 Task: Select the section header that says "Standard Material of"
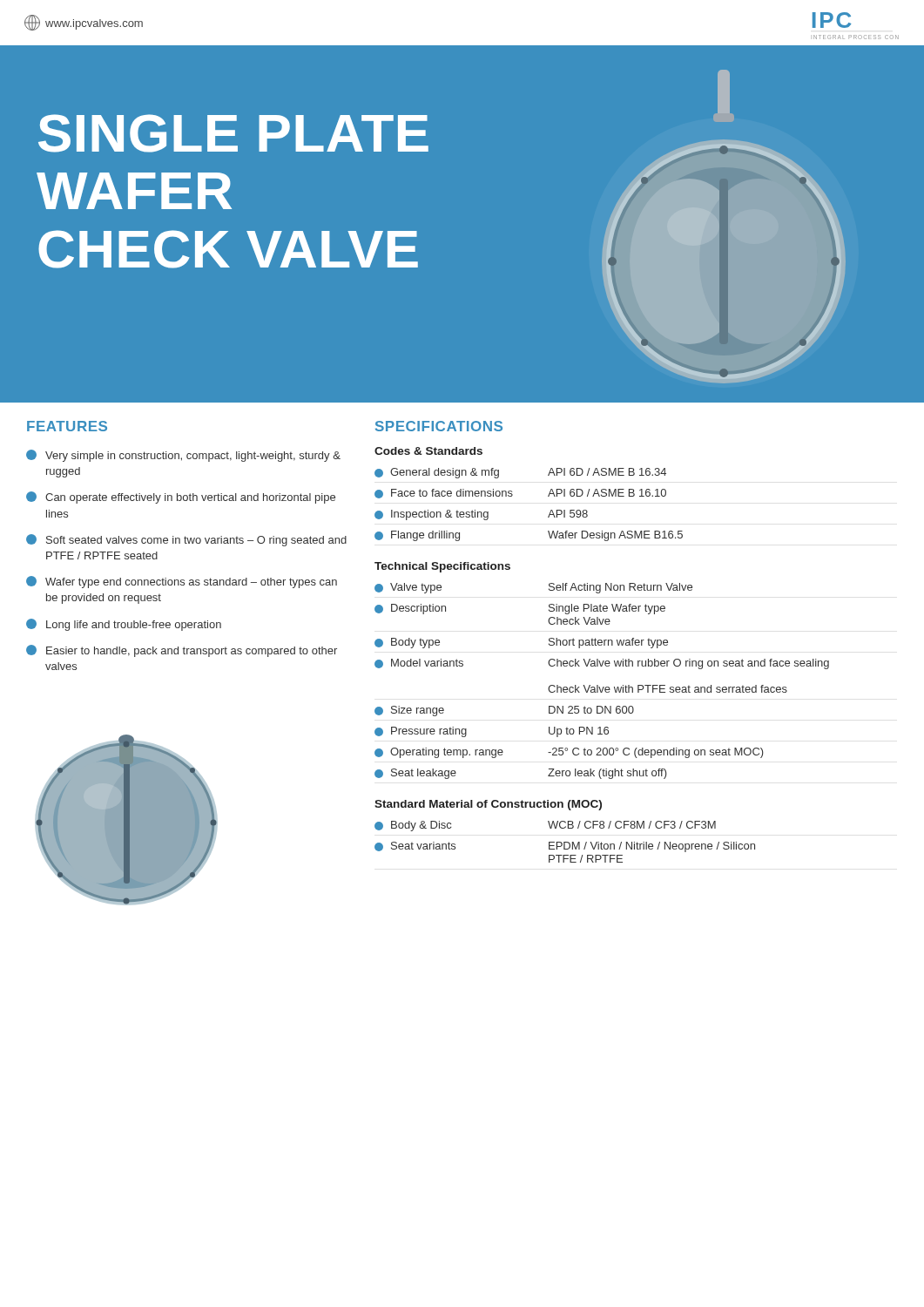click(x=488, y=804)
